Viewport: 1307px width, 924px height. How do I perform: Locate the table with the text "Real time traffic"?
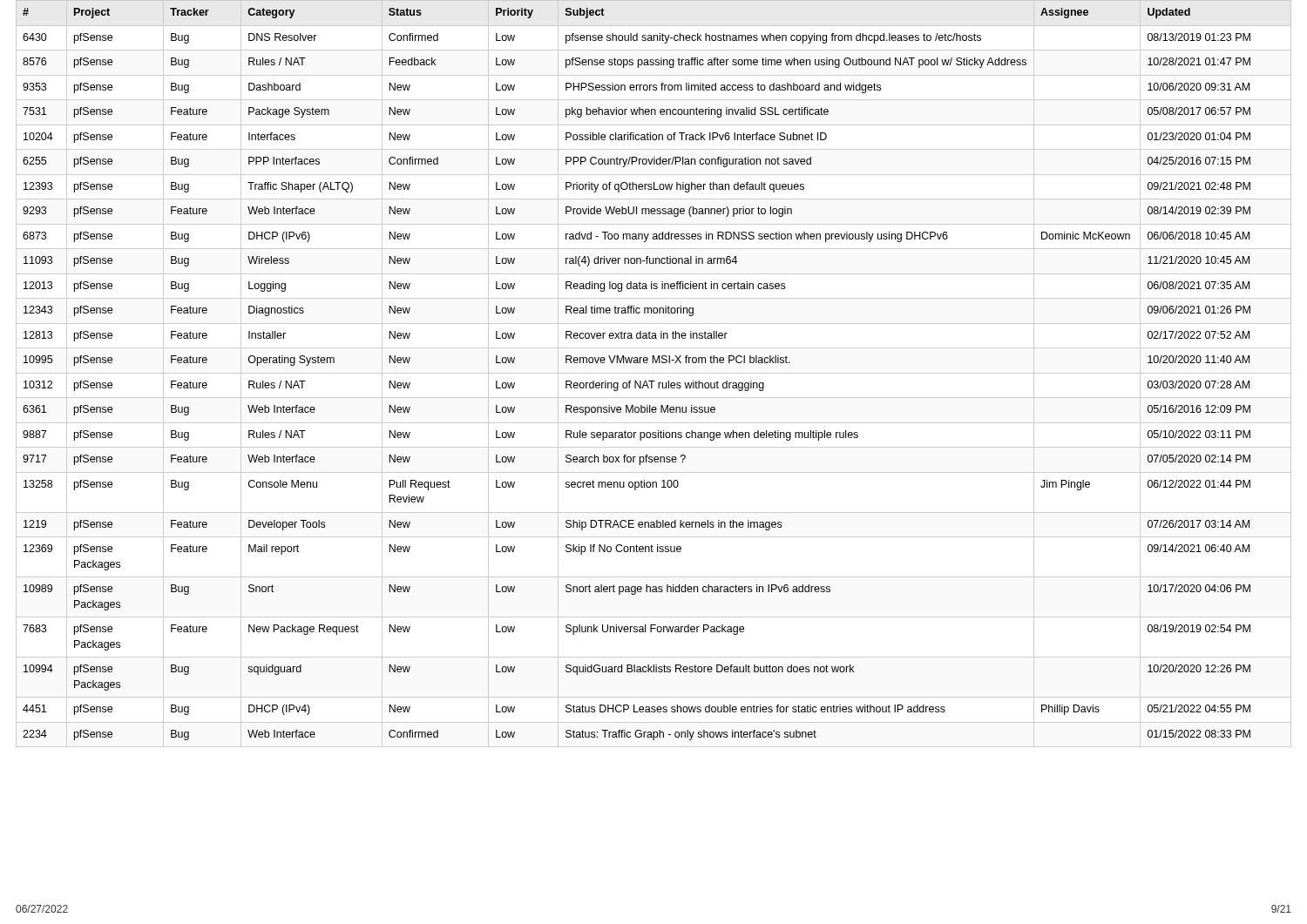coord(654,374)
